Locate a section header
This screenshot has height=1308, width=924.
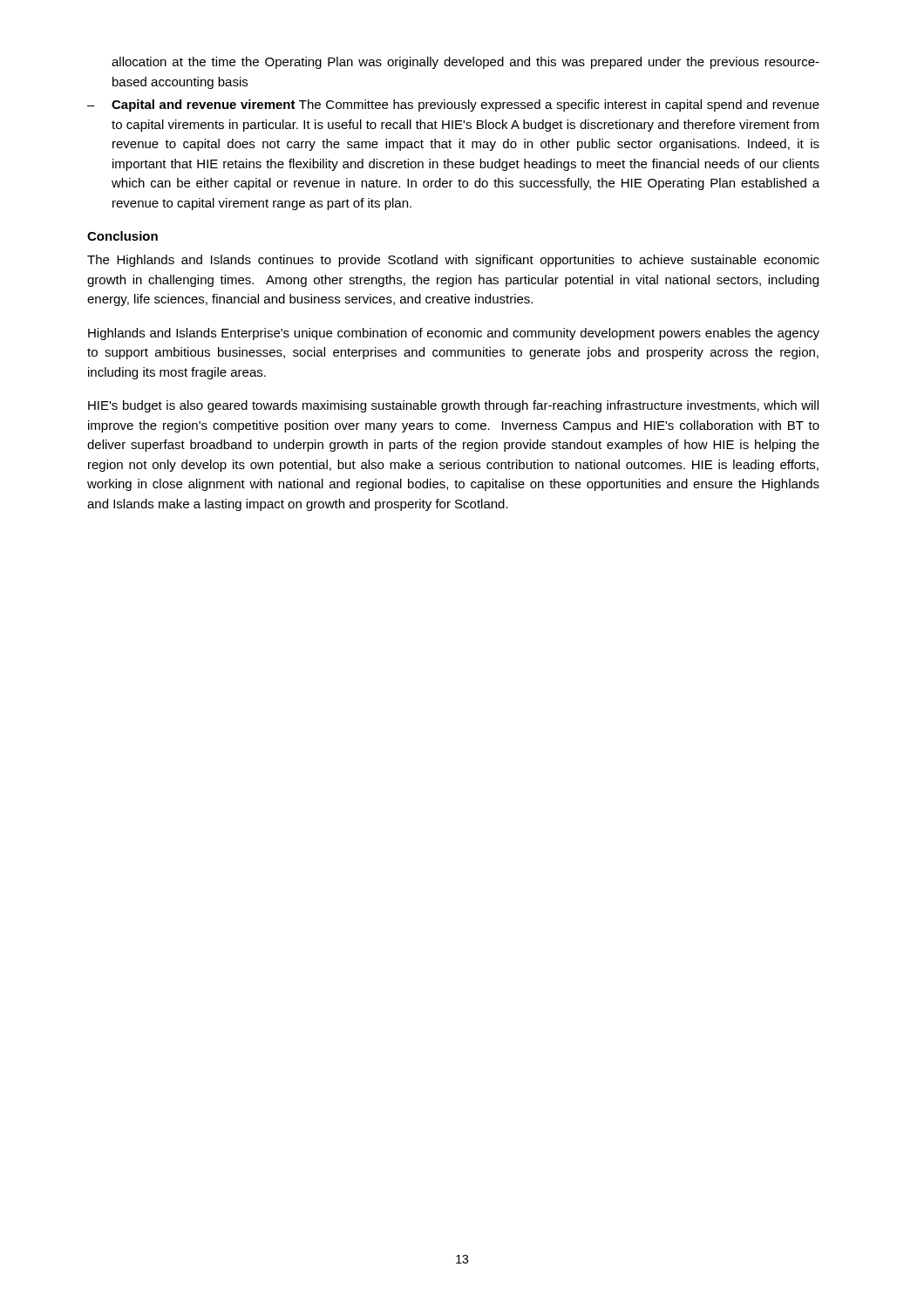pyautogui.click(x=123, y=236)
